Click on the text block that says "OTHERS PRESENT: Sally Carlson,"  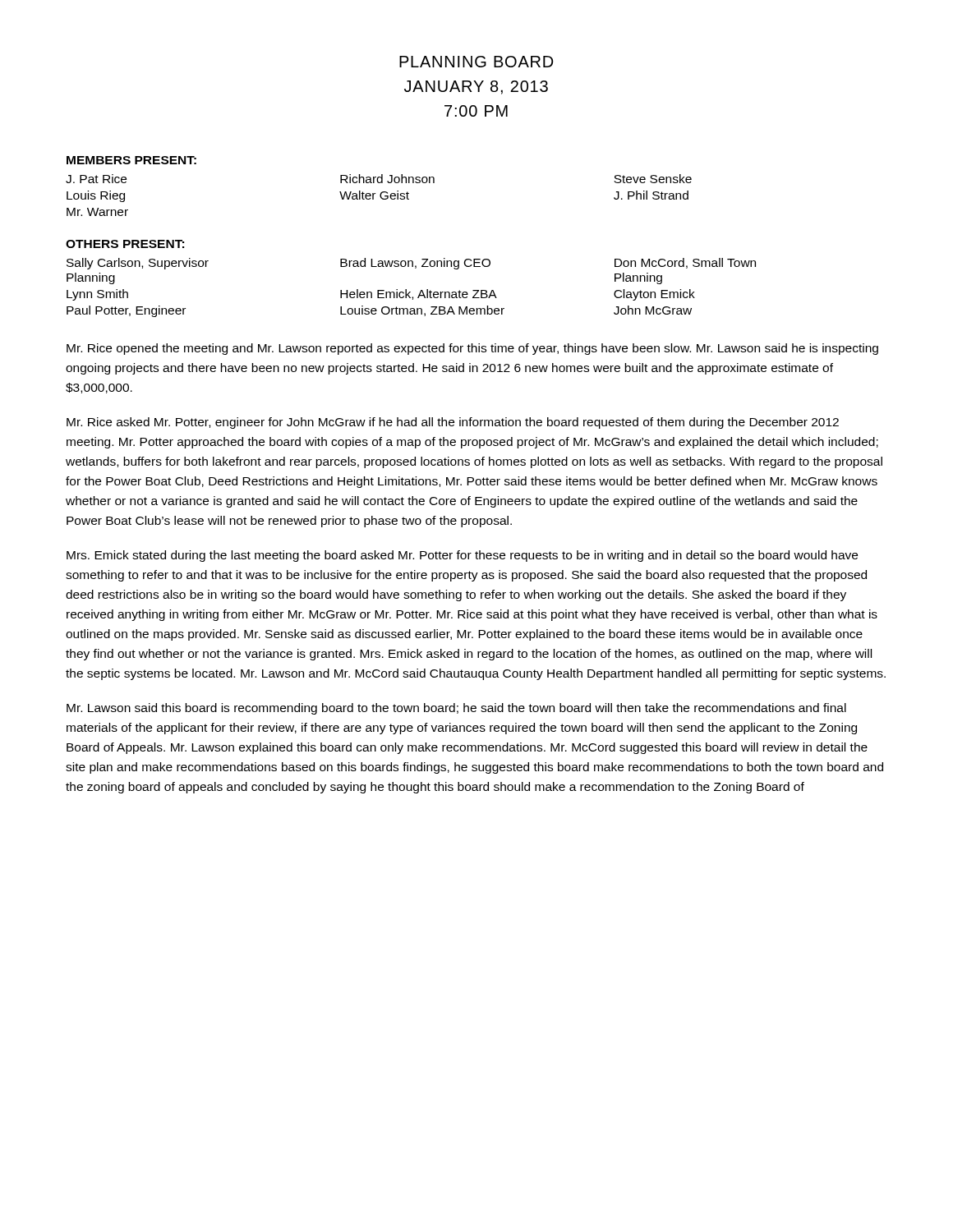click(476, 278)
